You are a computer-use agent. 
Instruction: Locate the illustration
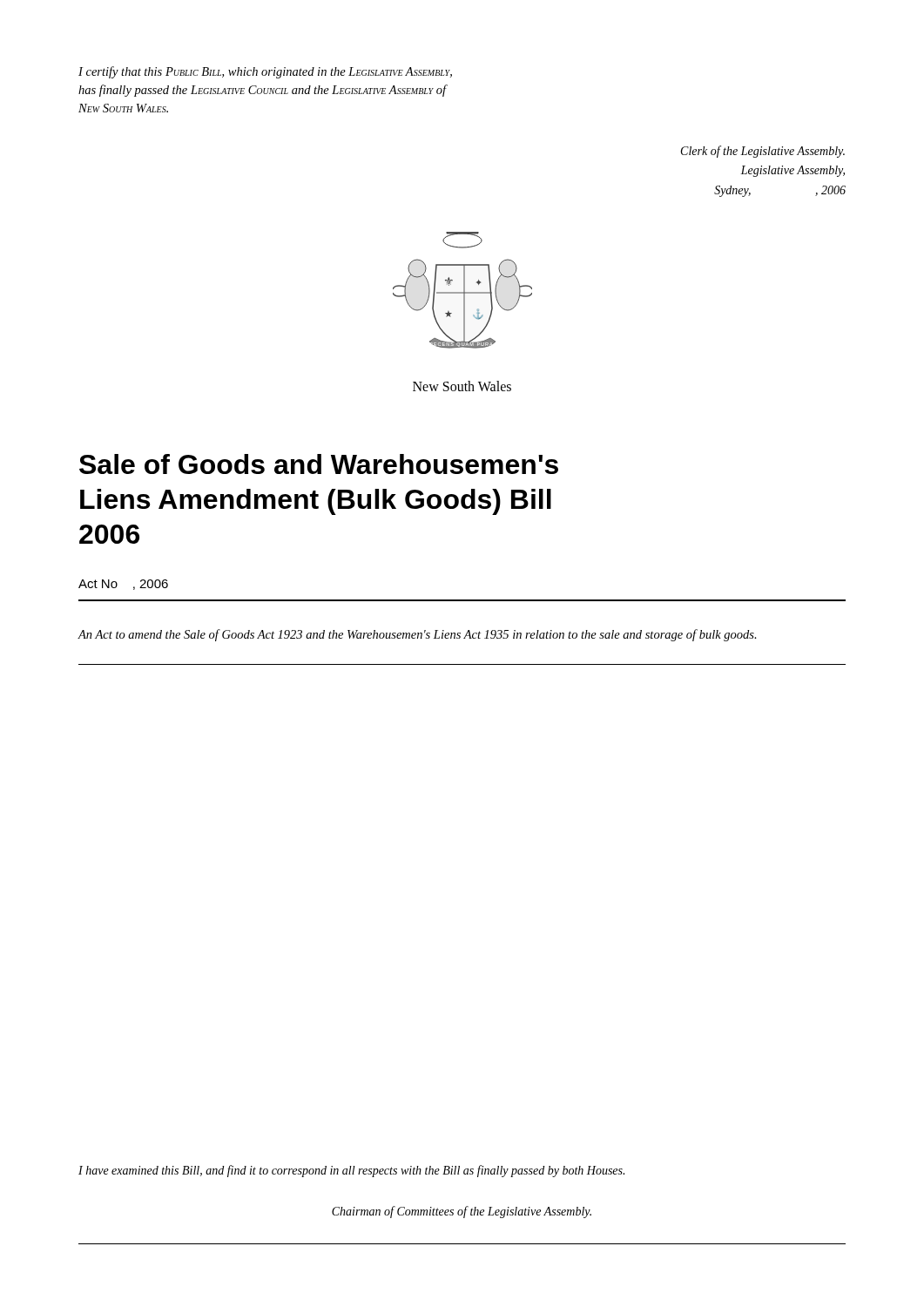click(x=462, y=301)
